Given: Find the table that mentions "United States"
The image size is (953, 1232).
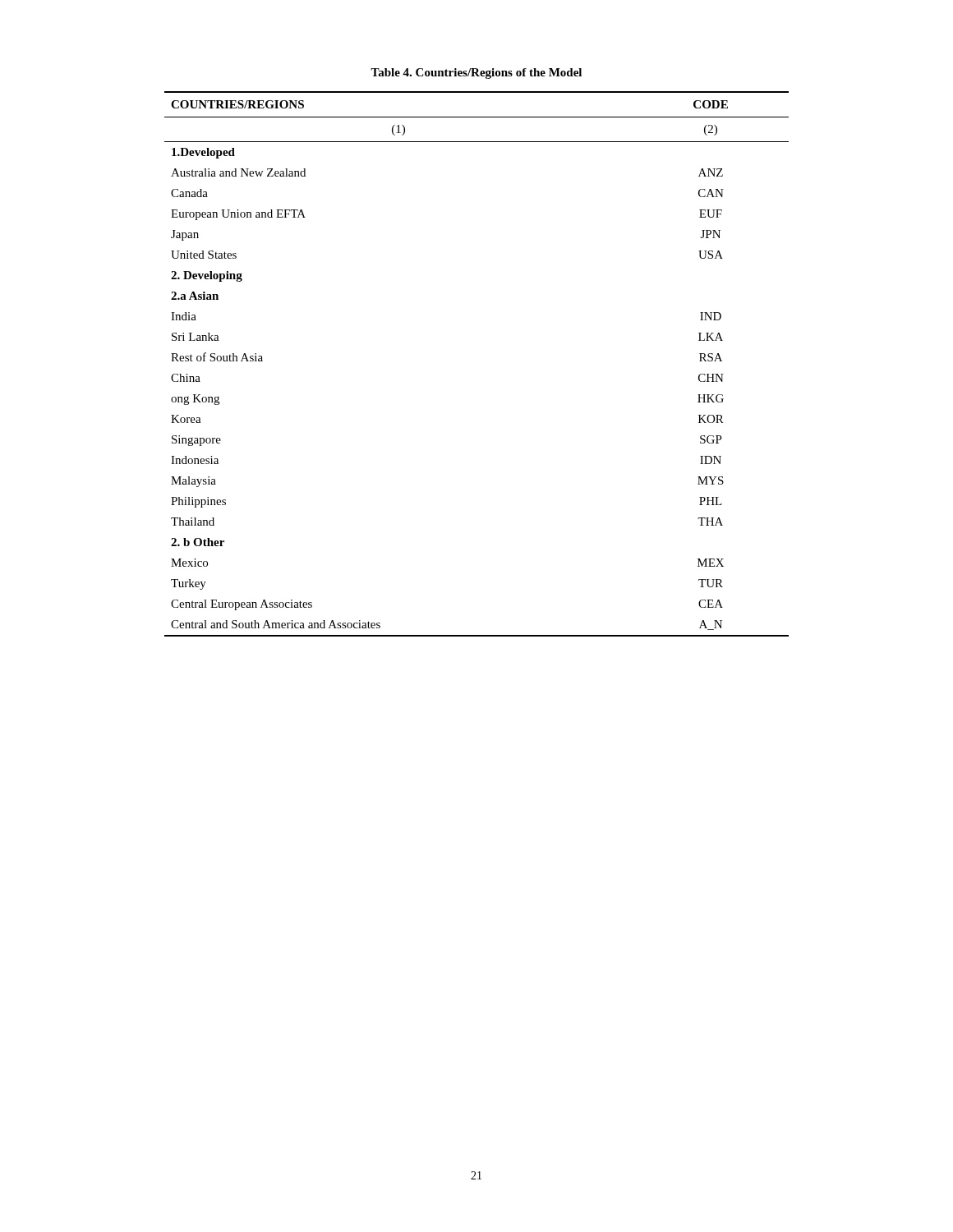Looking at the screenshot, I should (x=476, y=364).
